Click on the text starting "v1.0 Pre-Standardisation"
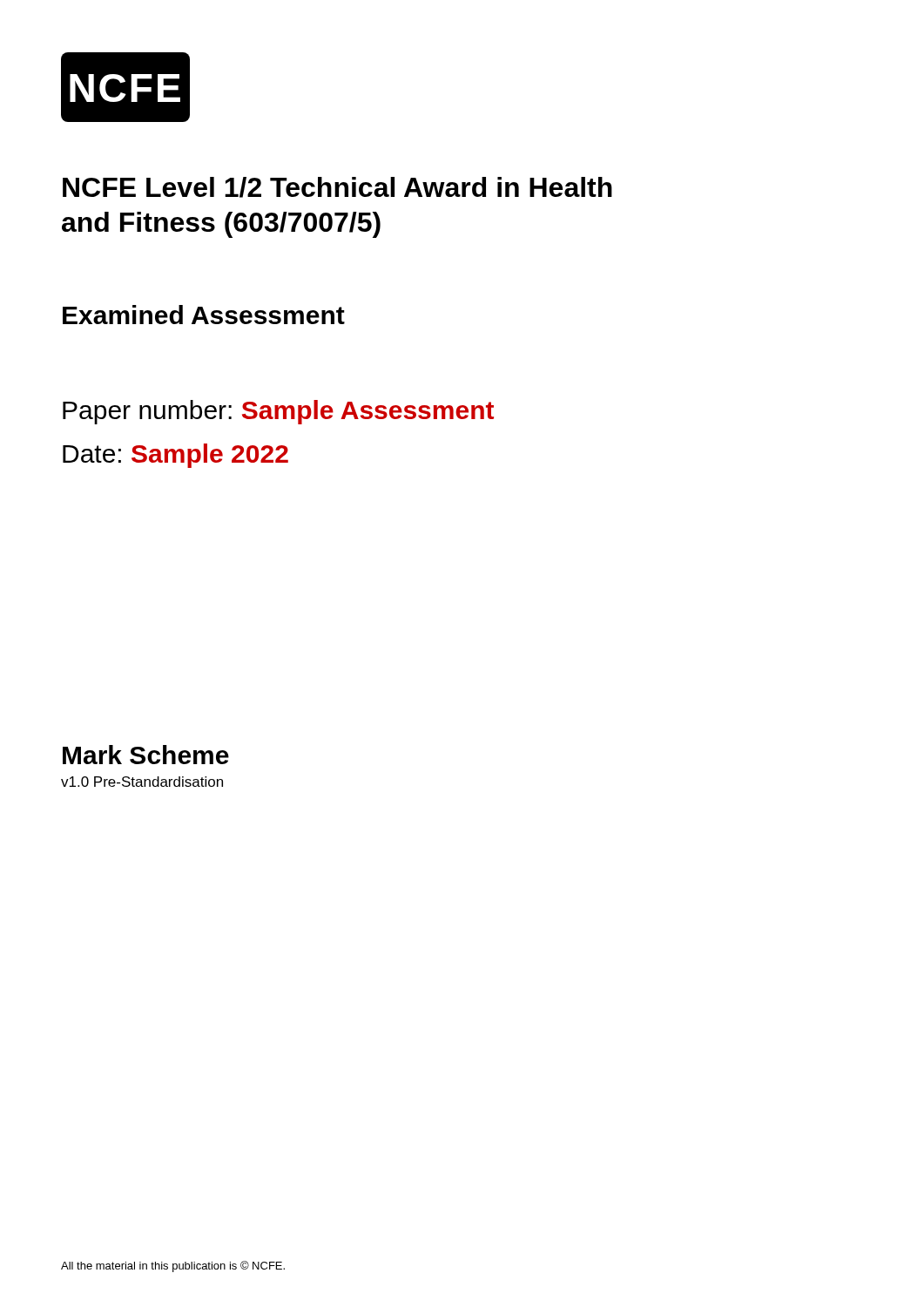This screenshot has width=924, height=1307. tap(142, 782)
